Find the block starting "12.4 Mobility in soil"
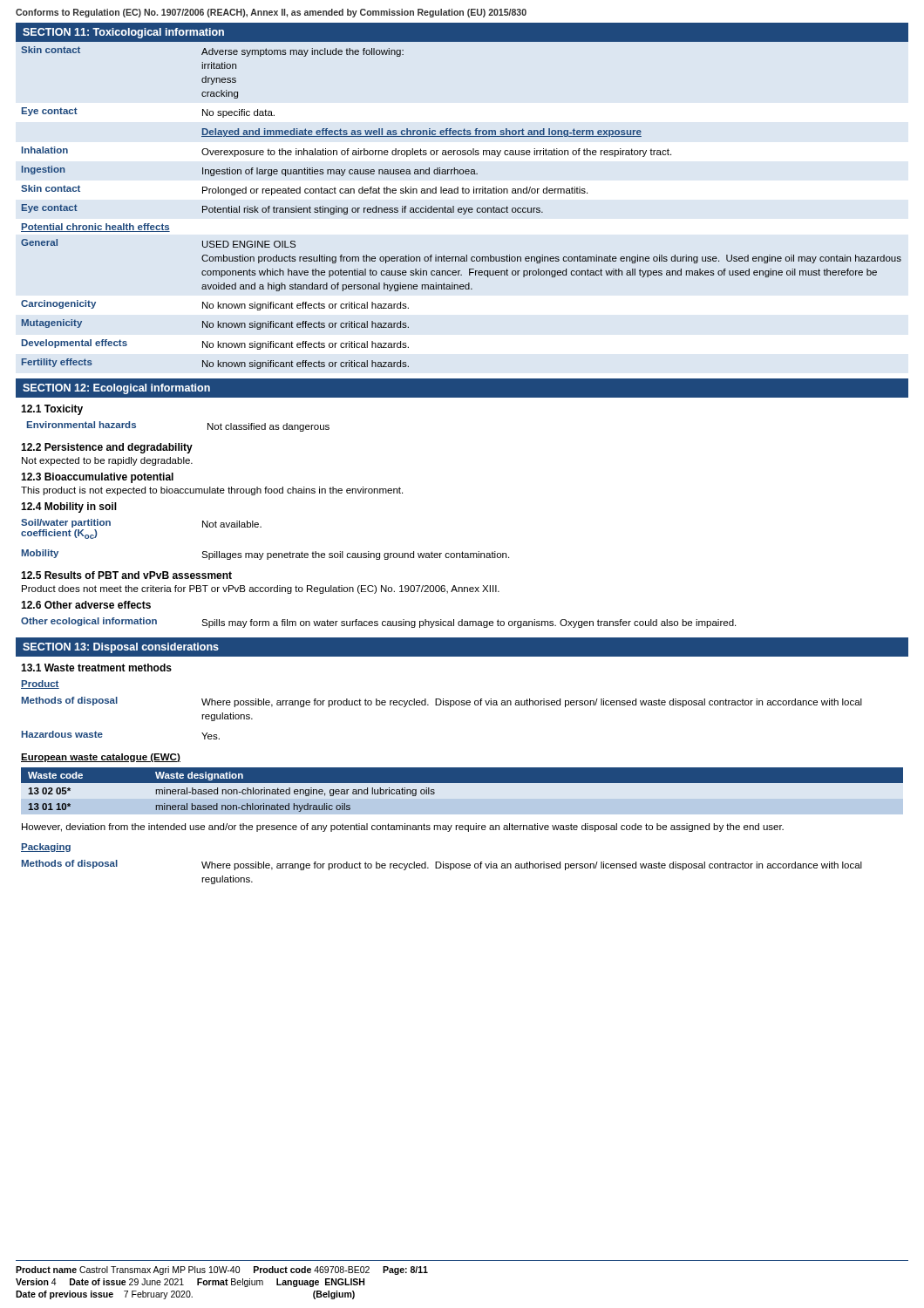 pos(69,506)
